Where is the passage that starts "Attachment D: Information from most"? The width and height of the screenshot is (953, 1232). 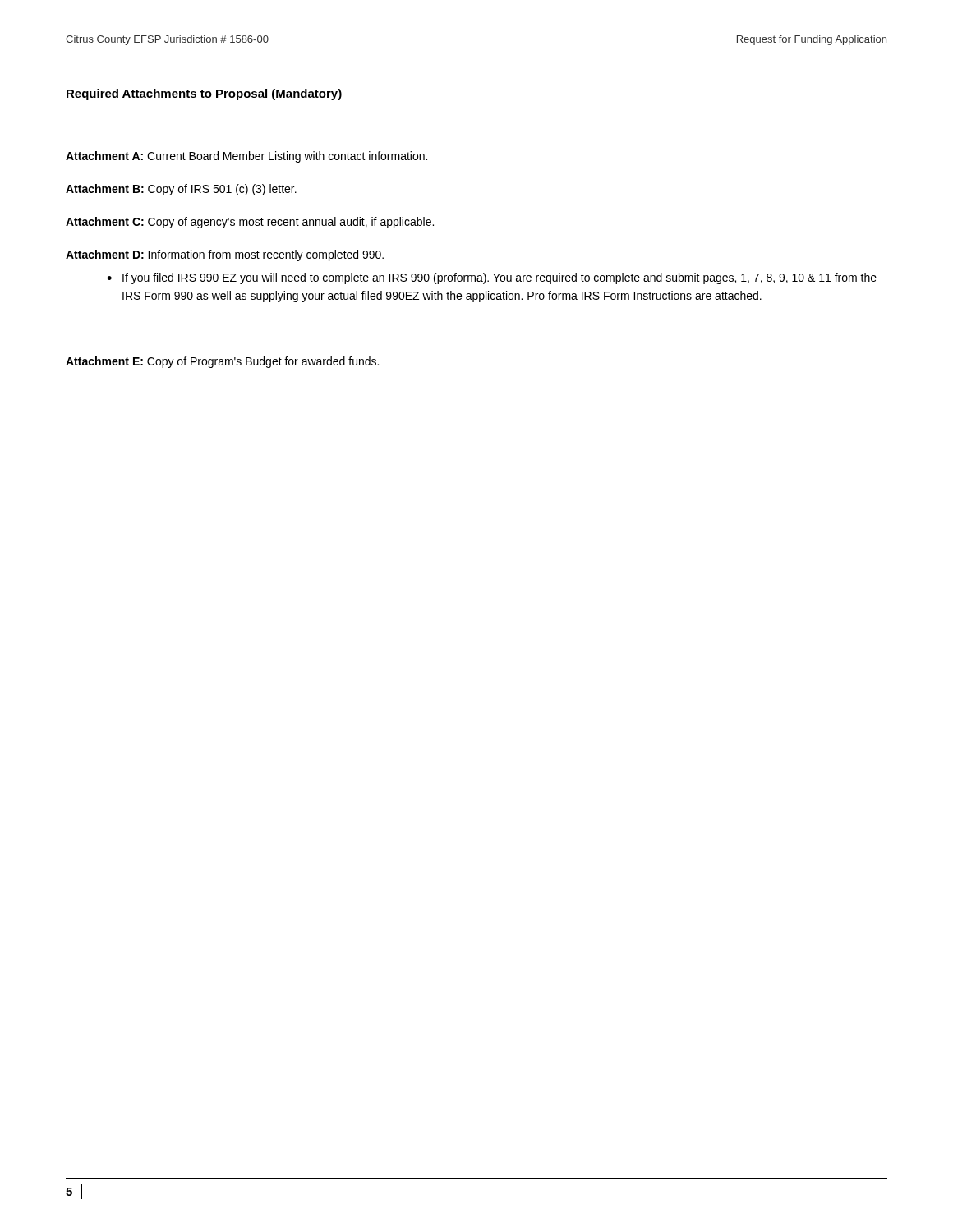tap(225, 255)
